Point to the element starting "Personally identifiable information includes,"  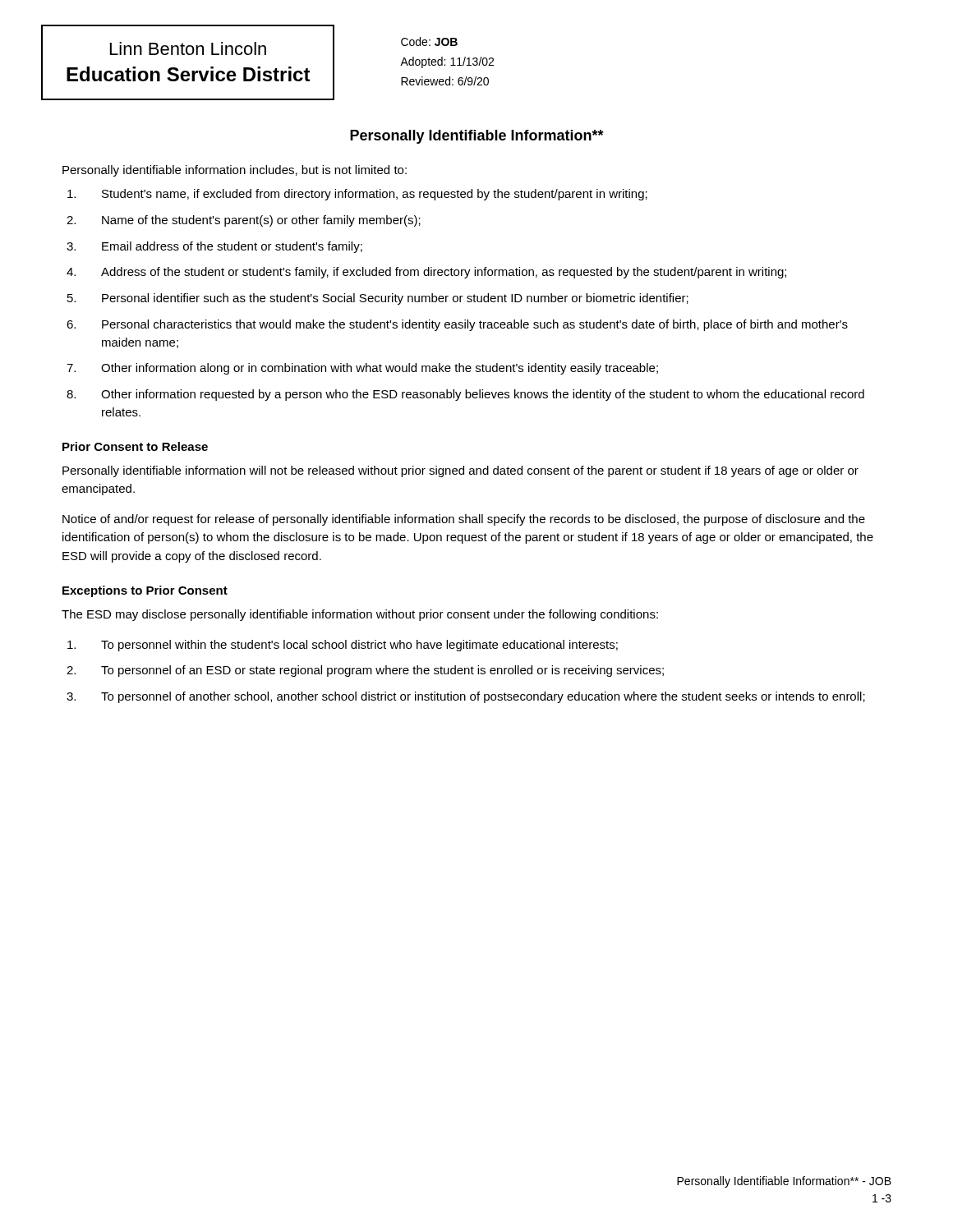pyautogui.click(x=235, y=170)
